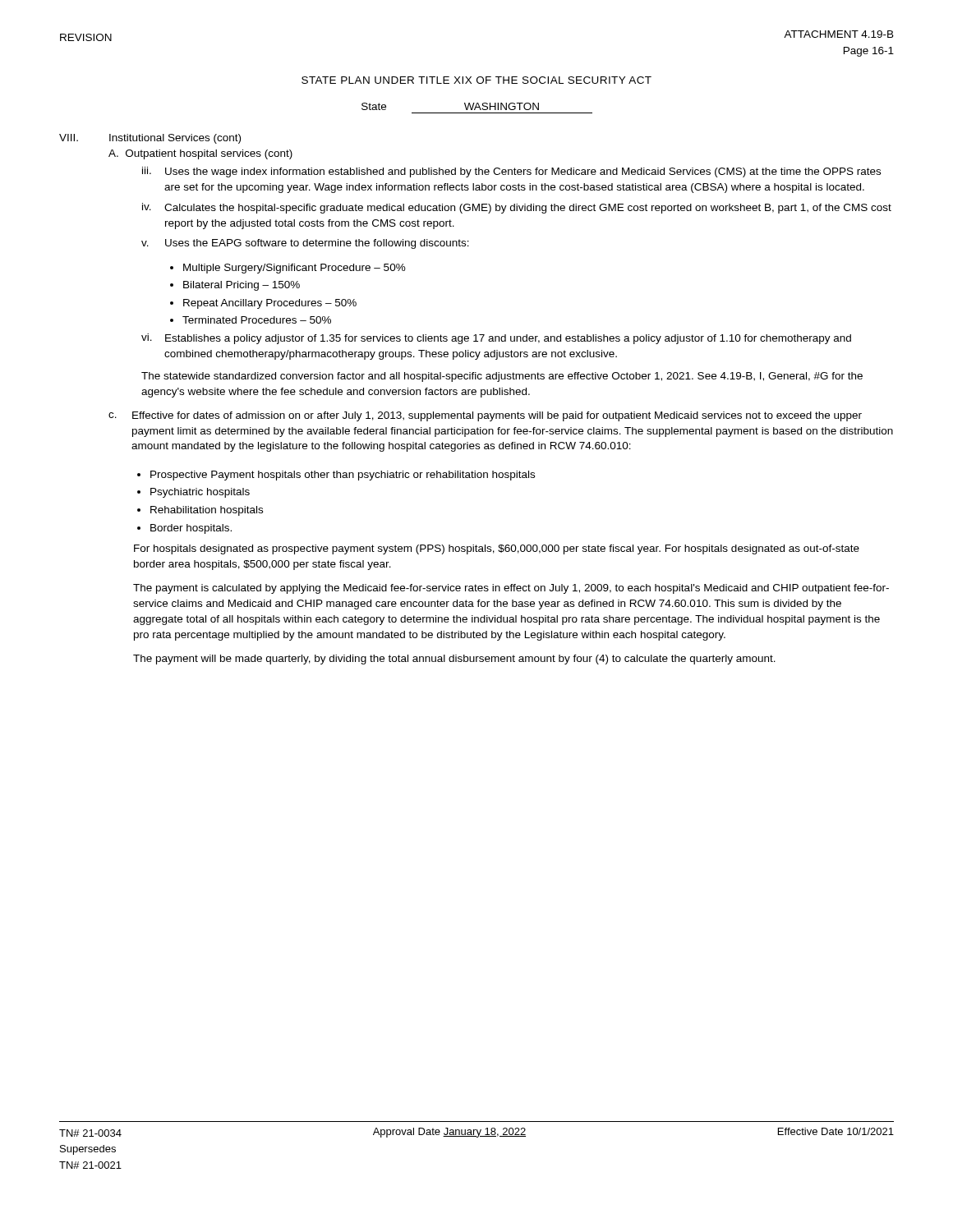This screenshot has height=1232, width=953.
Task: Click on the passage starting "Repeat Ancillary Procedures – 50%"
Action: (x=270, y=302)
